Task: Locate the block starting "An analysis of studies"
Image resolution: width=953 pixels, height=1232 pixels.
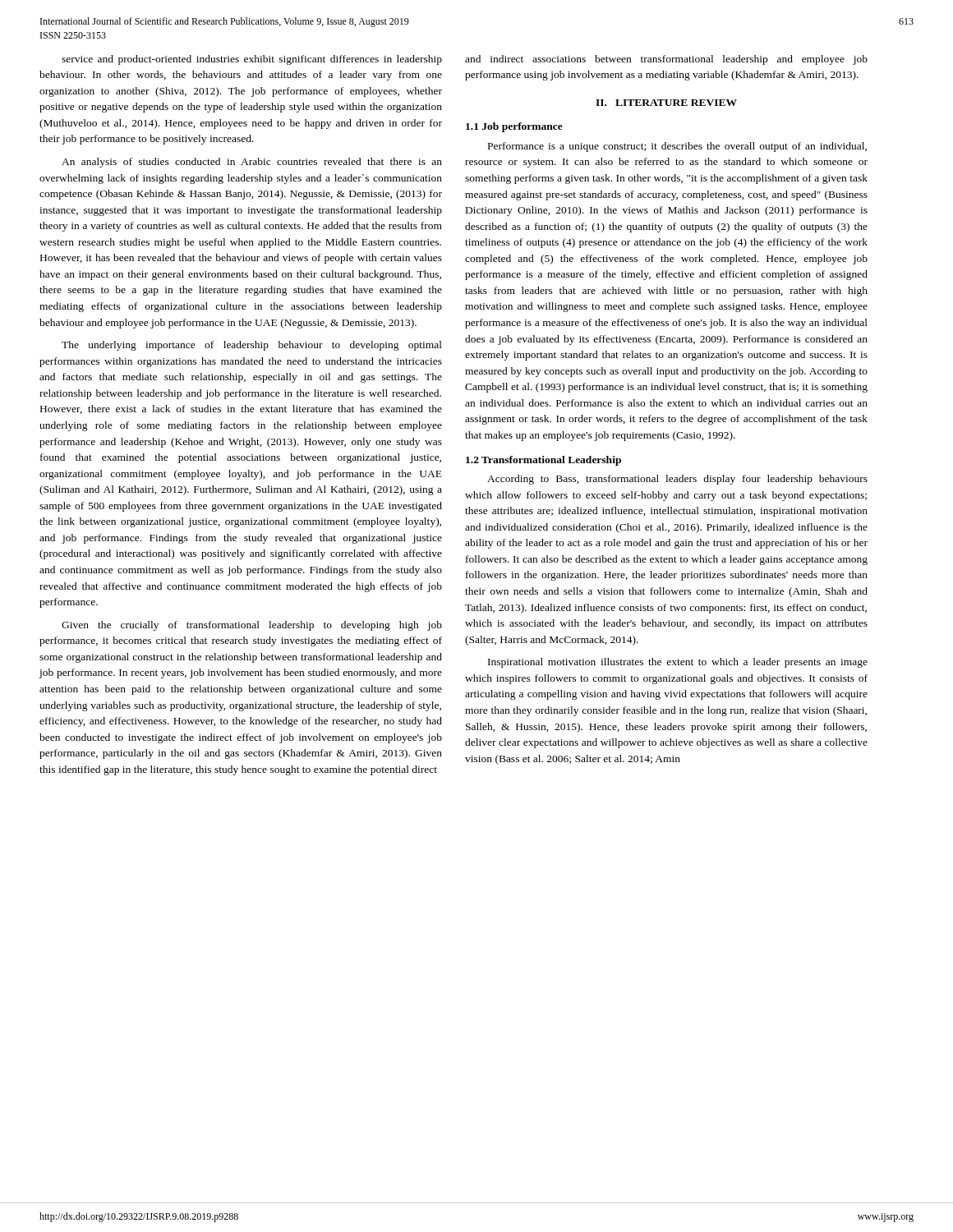Action: (241, 242)
